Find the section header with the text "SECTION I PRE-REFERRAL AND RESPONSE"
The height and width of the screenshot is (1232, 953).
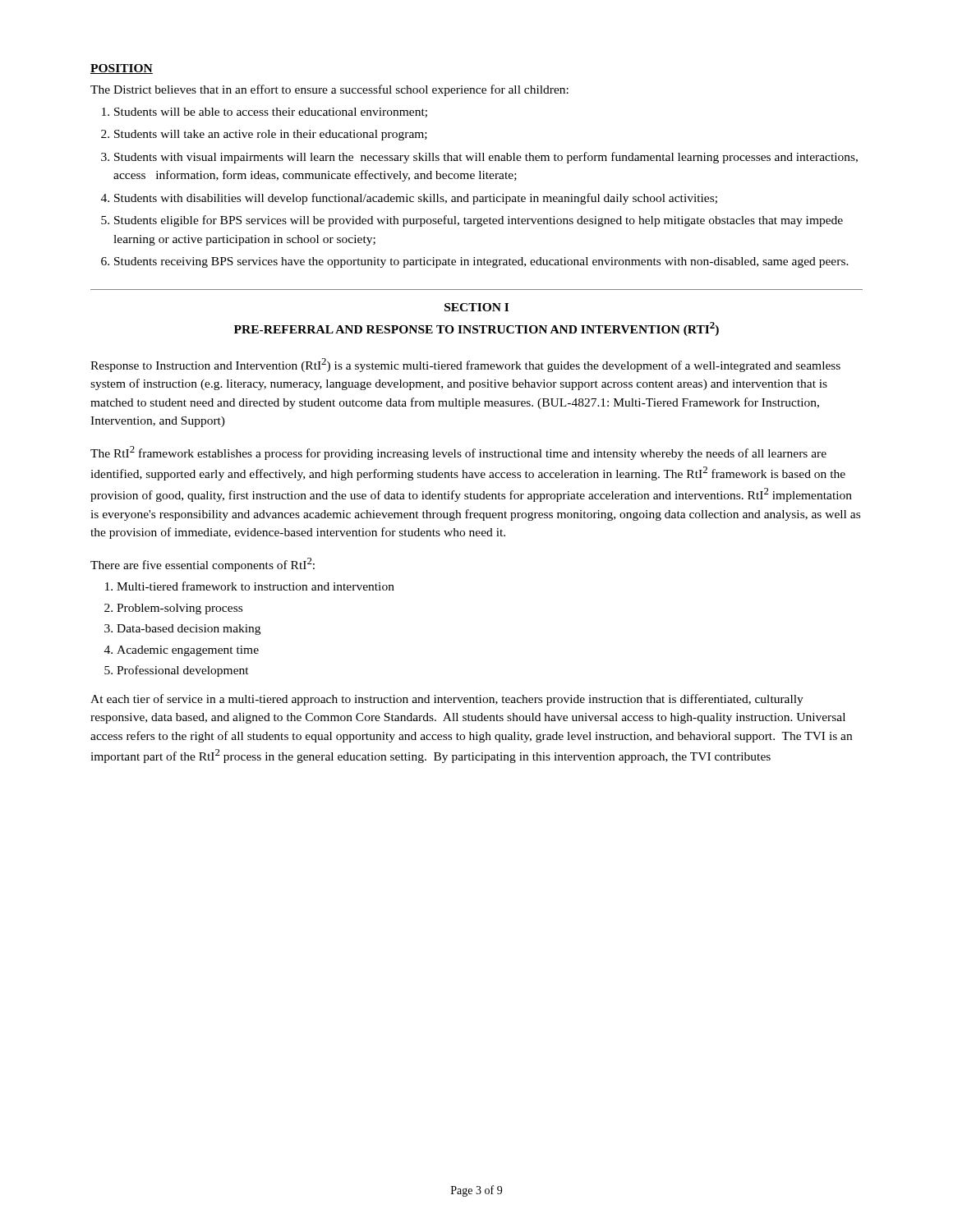[476, 318]
